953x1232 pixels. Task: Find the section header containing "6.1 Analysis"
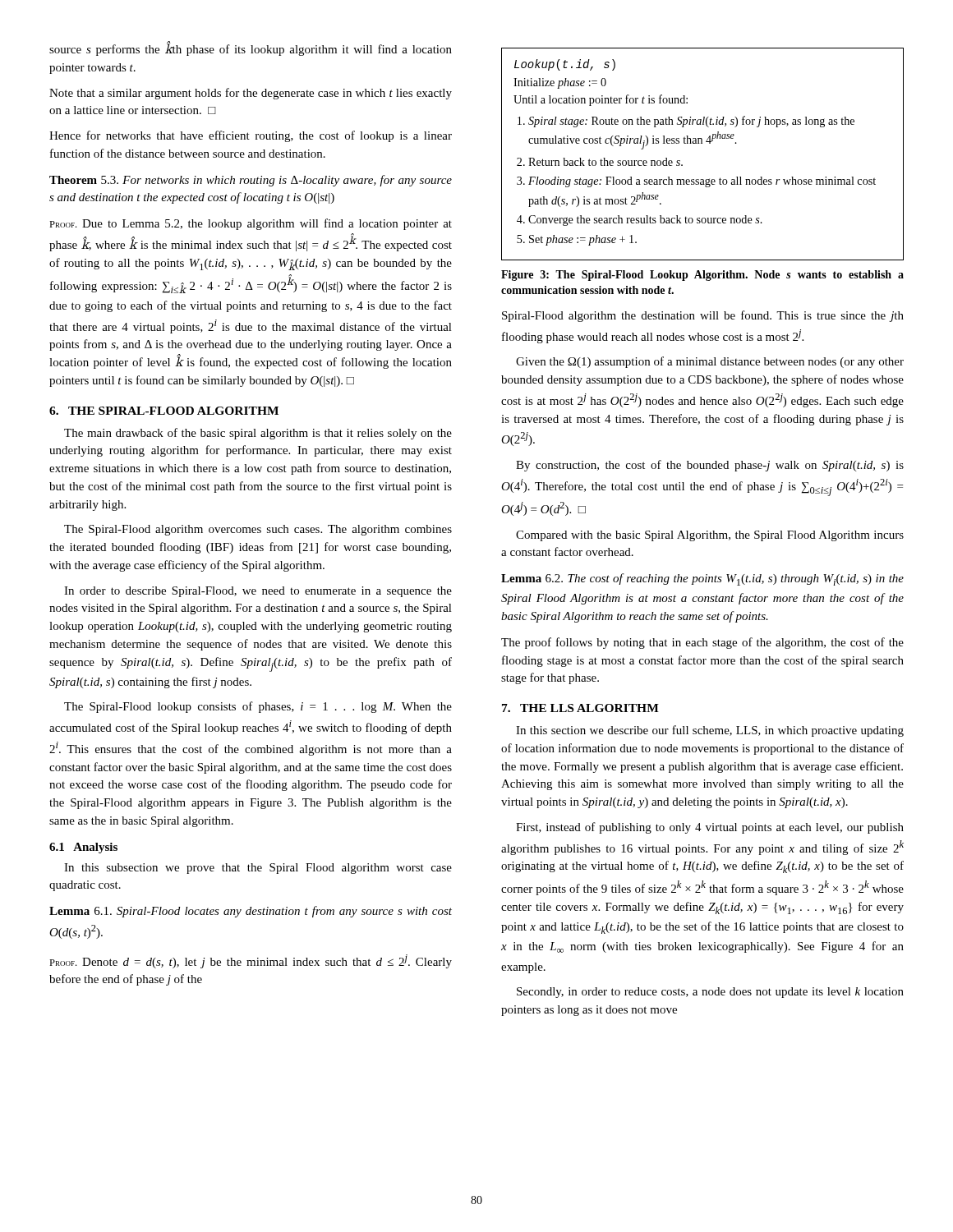(84, 847)
